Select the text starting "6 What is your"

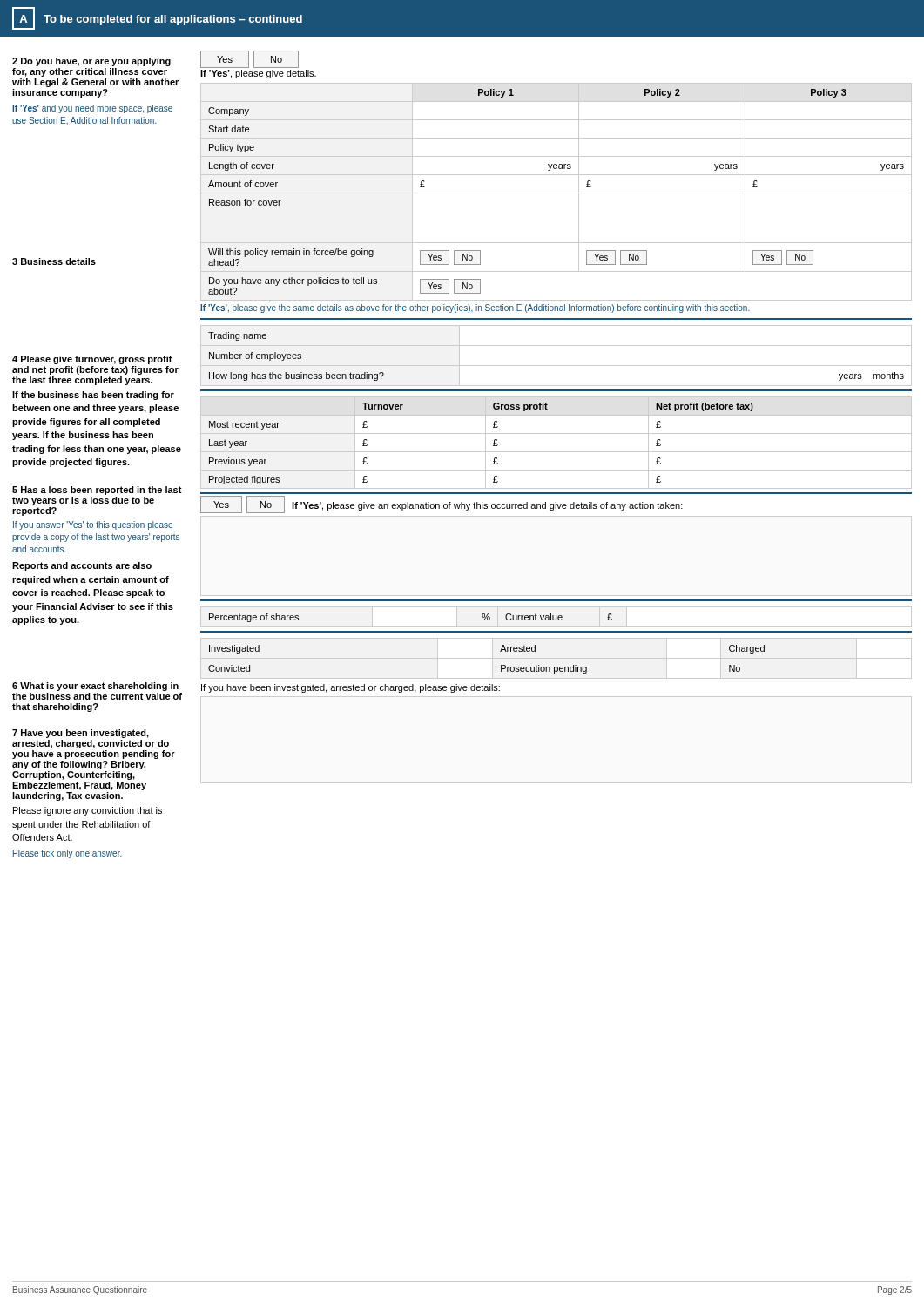(x=97, y=697)
